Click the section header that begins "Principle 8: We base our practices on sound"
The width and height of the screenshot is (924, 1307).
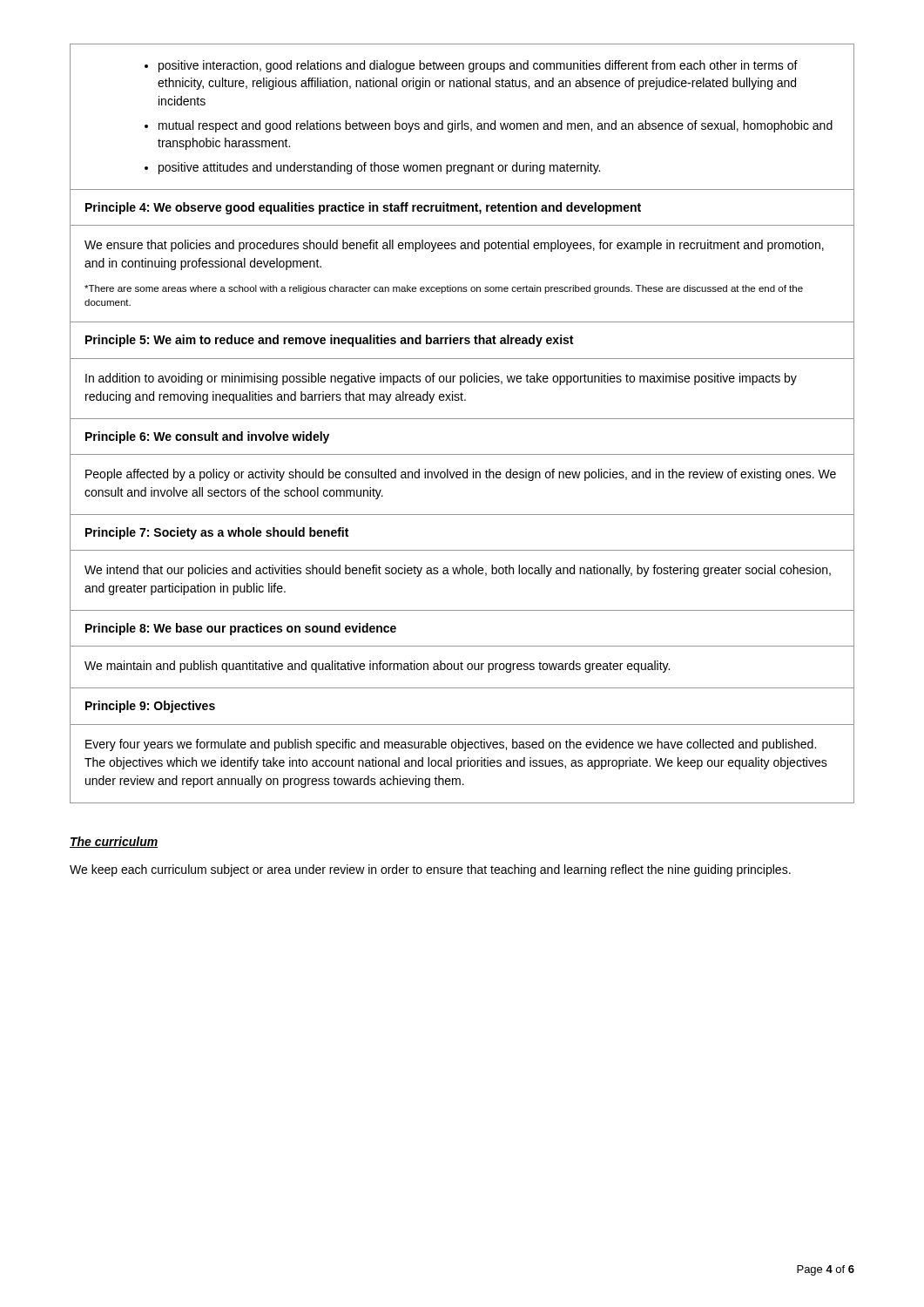[x=241, y=628]
